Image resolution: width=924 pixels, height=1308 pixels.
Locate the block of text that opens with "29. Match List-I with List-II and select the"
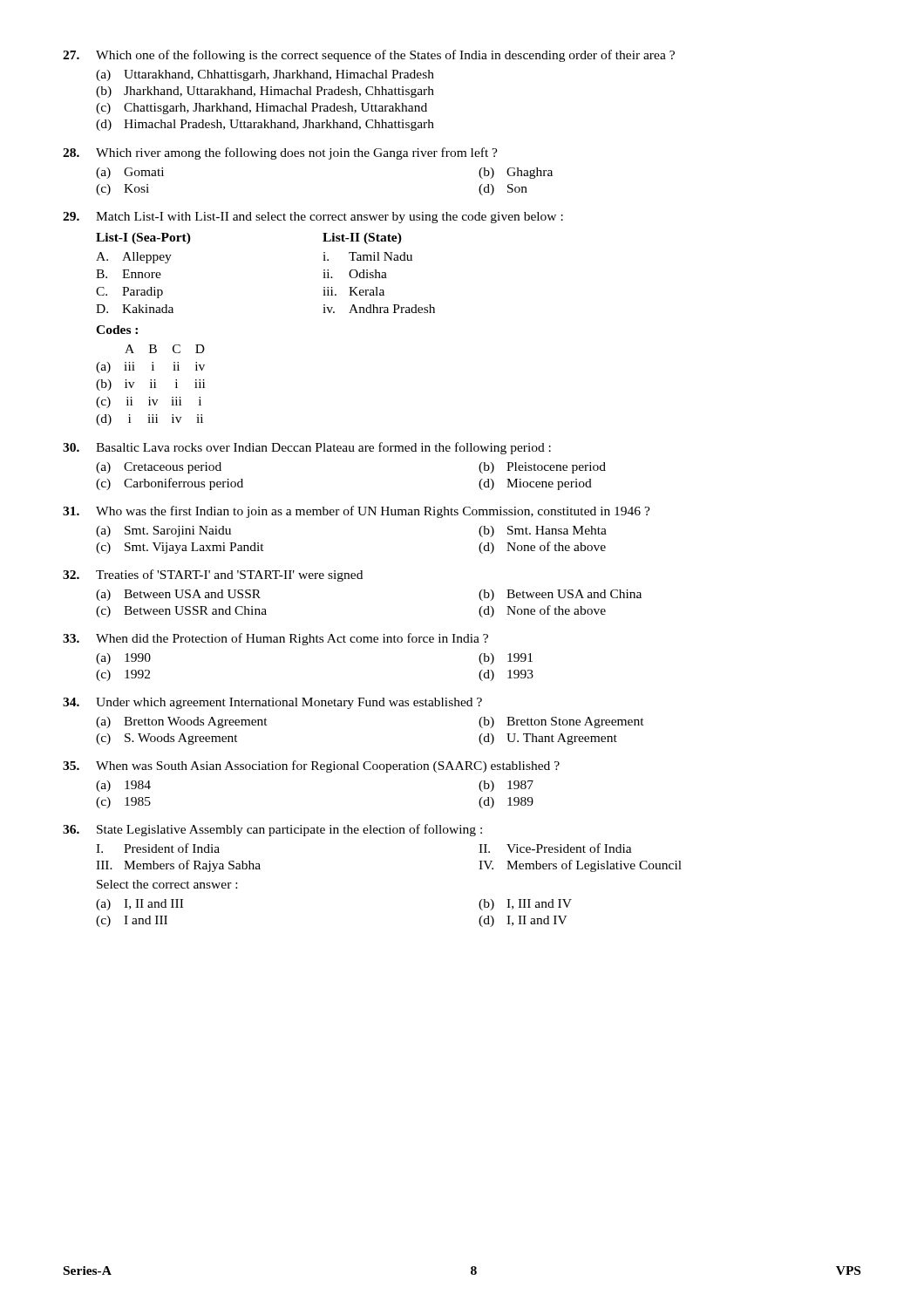click(313, 218)
